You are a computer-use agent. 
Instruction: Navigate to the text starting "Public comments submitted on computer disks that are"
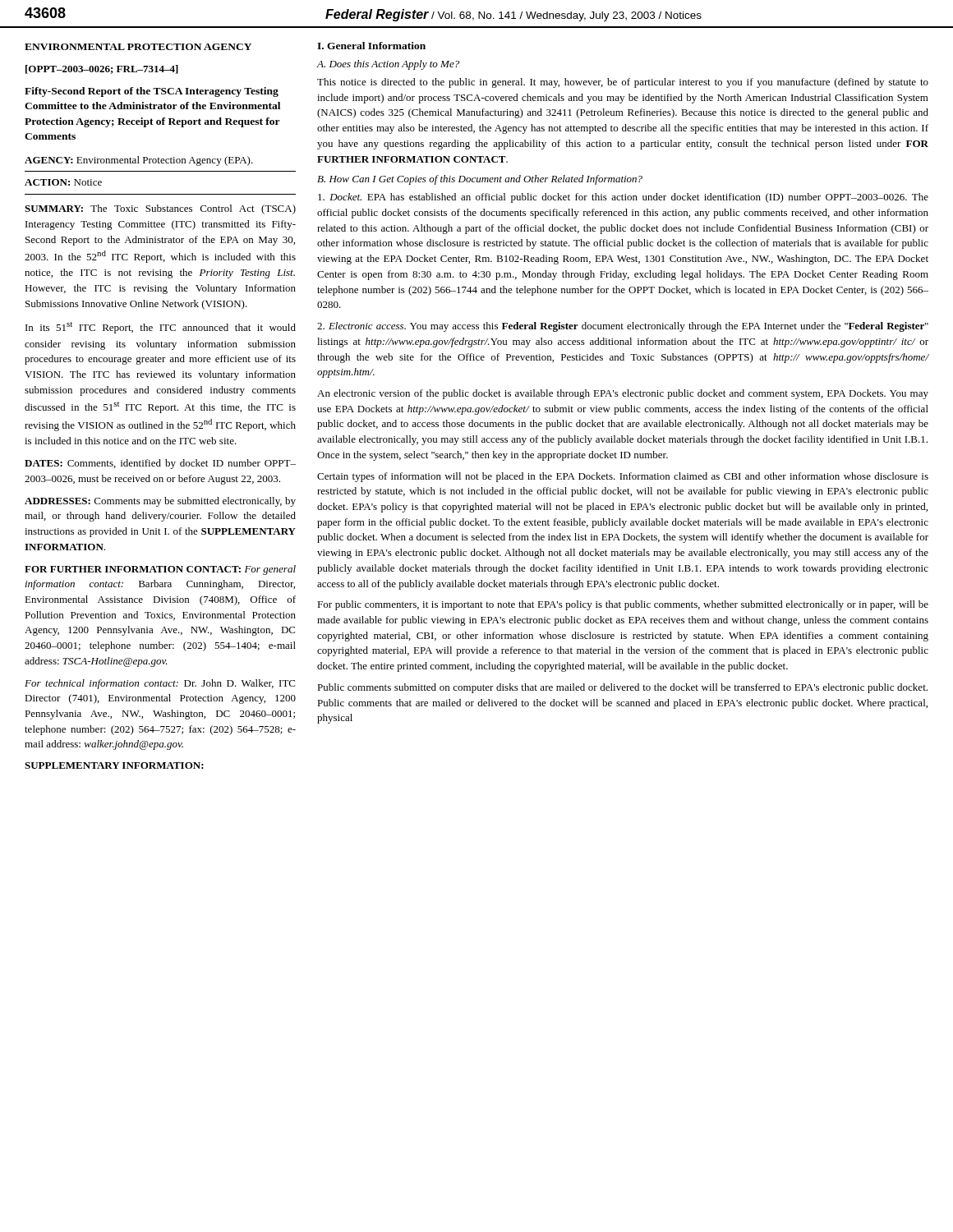pyautogui.click(x=623, y=702)
